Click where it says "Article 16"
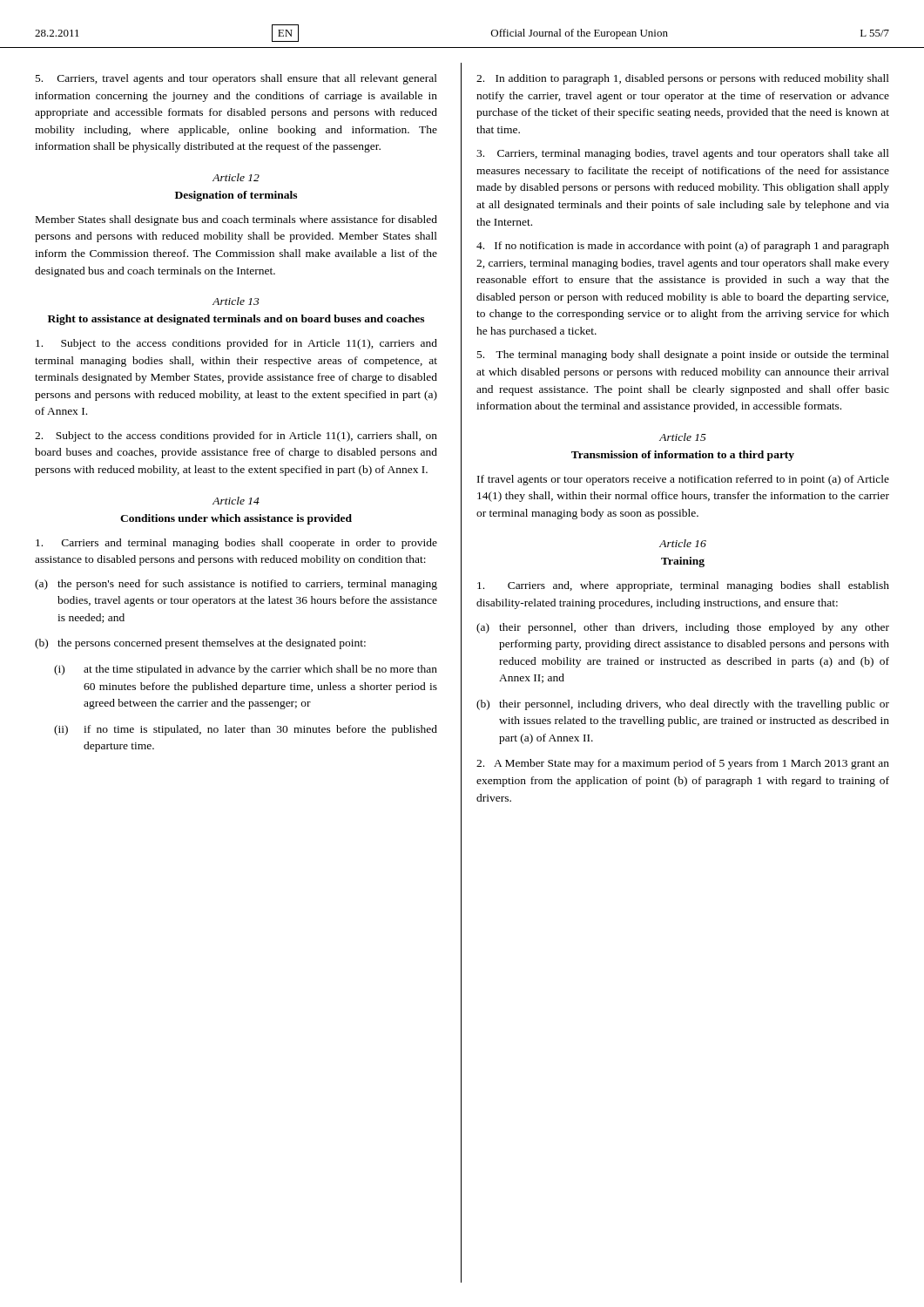 pyautogui.click(x=683, y=544)
